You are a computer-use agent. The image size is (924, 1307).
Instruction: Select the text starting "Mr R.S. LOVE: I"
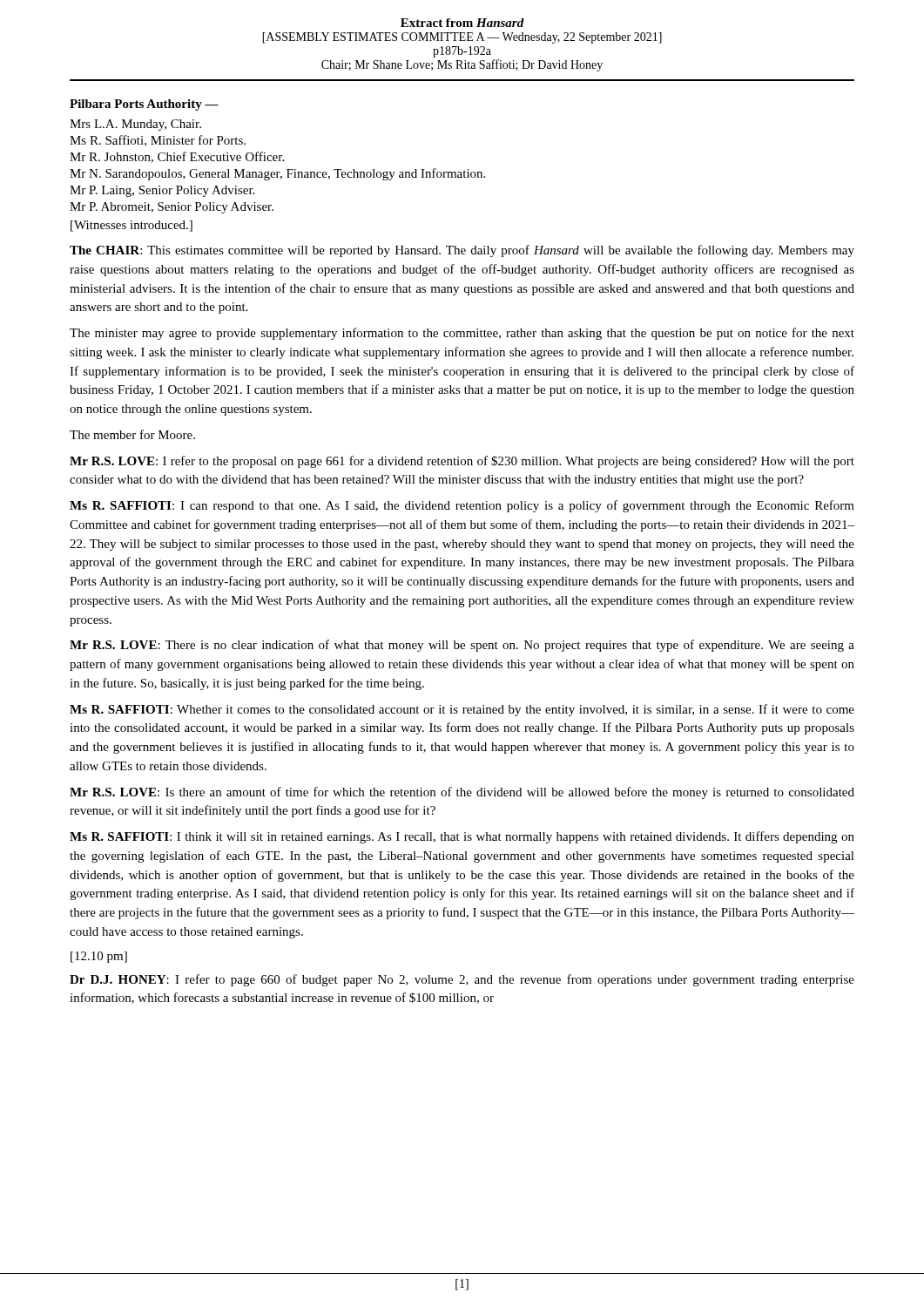pyautogui.click(x=462, y=470)
